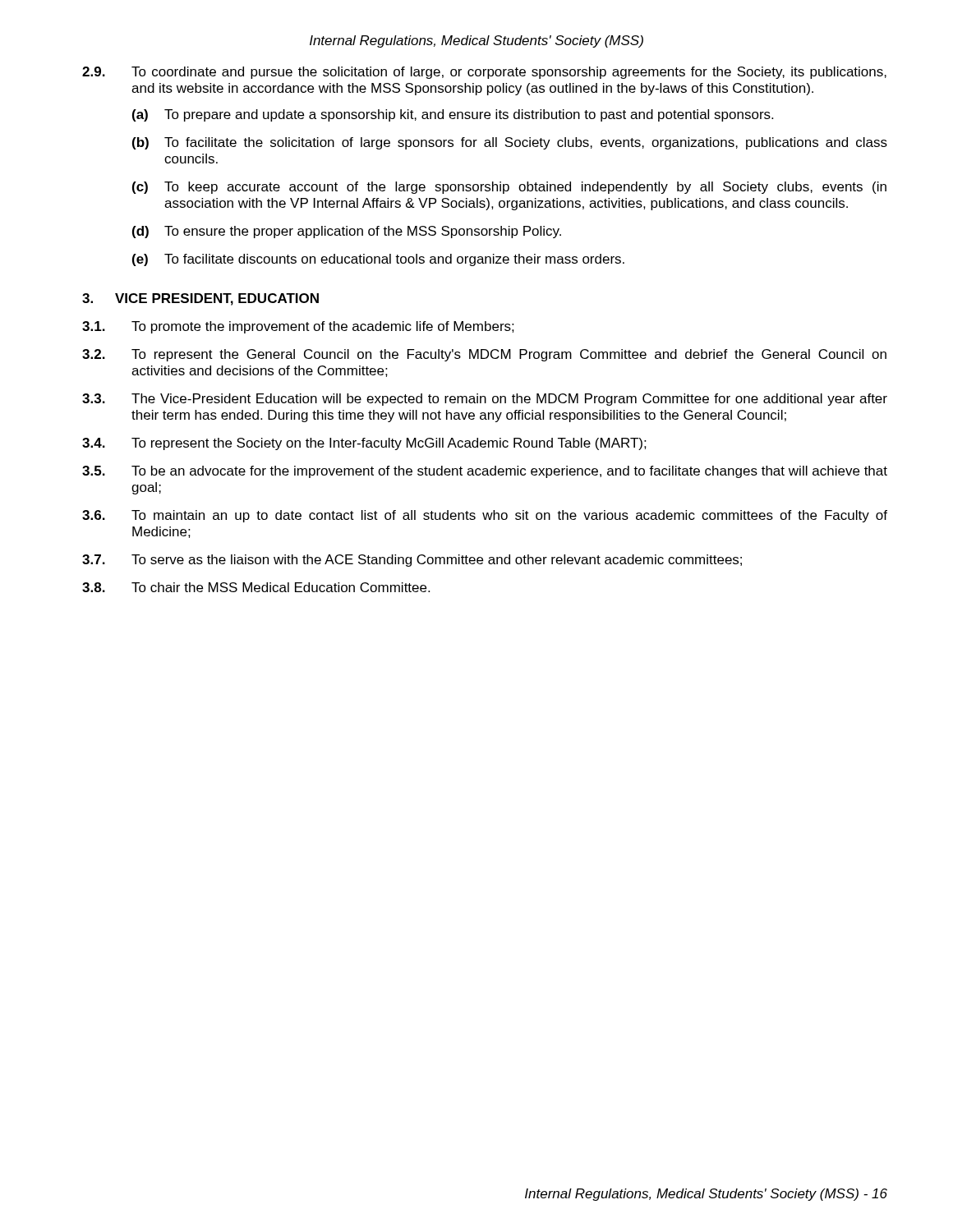
Task: Click a section header
Action: [201, 299]
